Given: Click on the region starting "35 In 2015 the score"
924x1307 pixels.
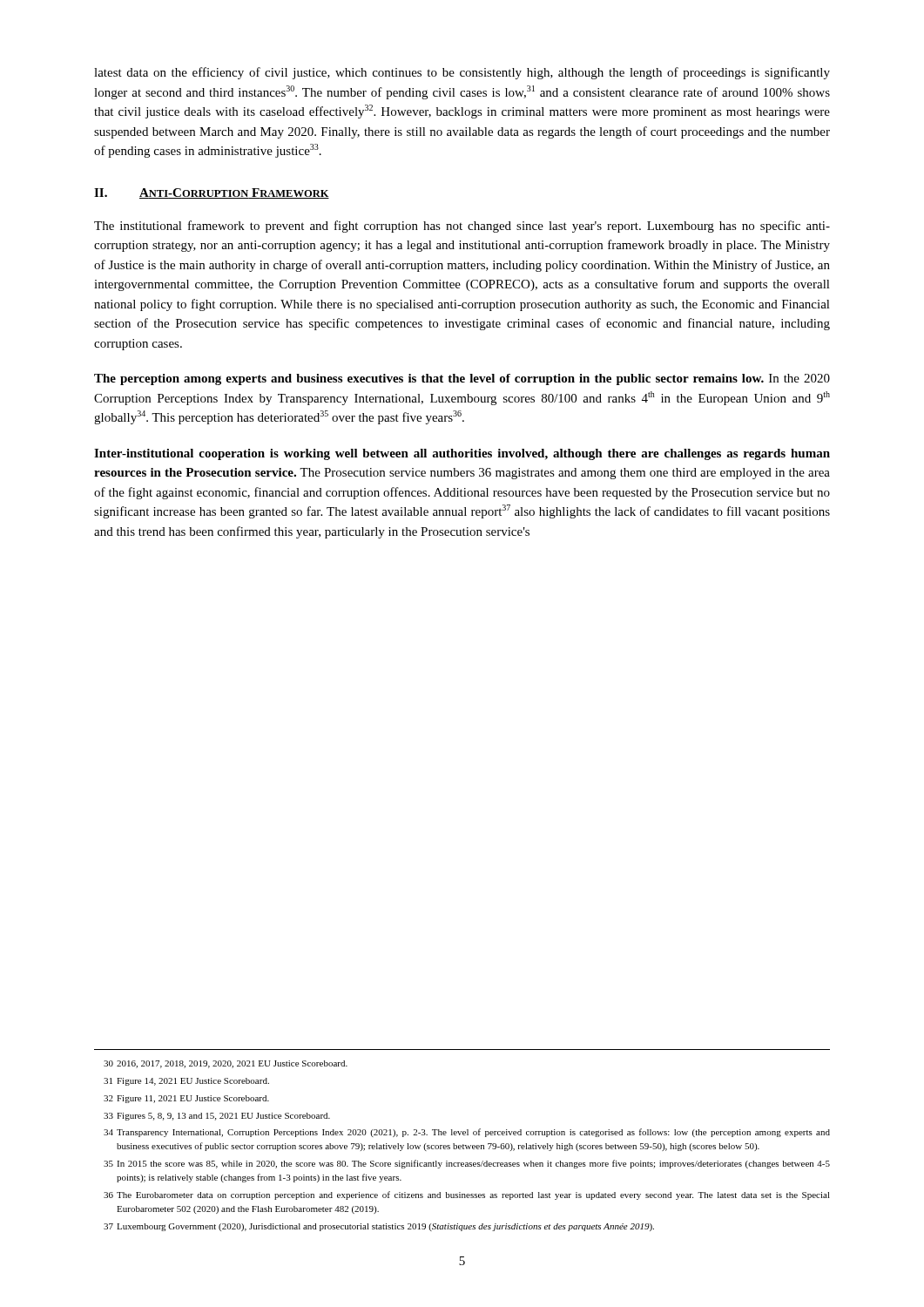Looking at the screenshot, I should coord(462,1171).
